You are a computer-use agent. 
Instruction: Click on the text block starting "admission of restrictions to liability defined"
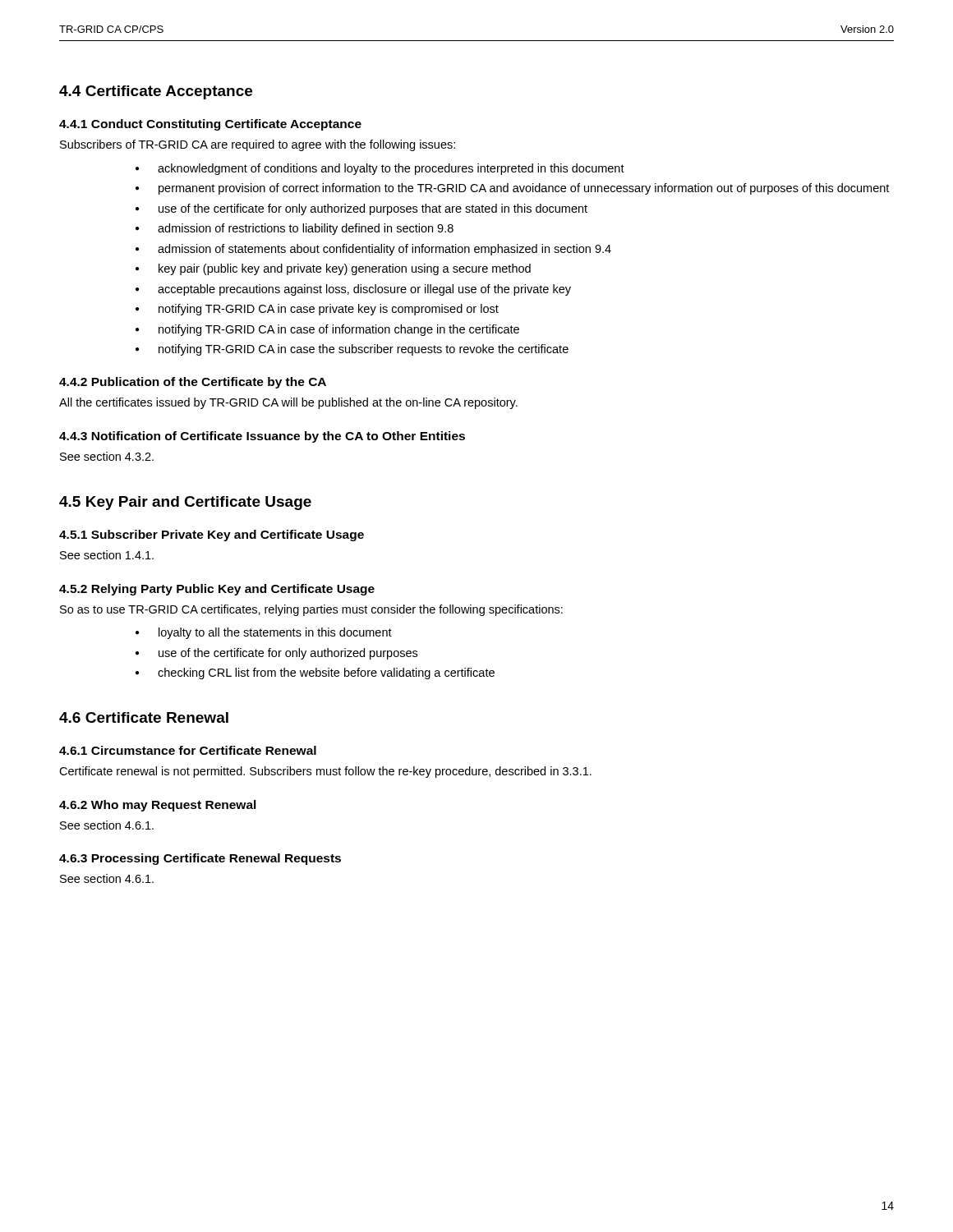(x=306, y=228)
